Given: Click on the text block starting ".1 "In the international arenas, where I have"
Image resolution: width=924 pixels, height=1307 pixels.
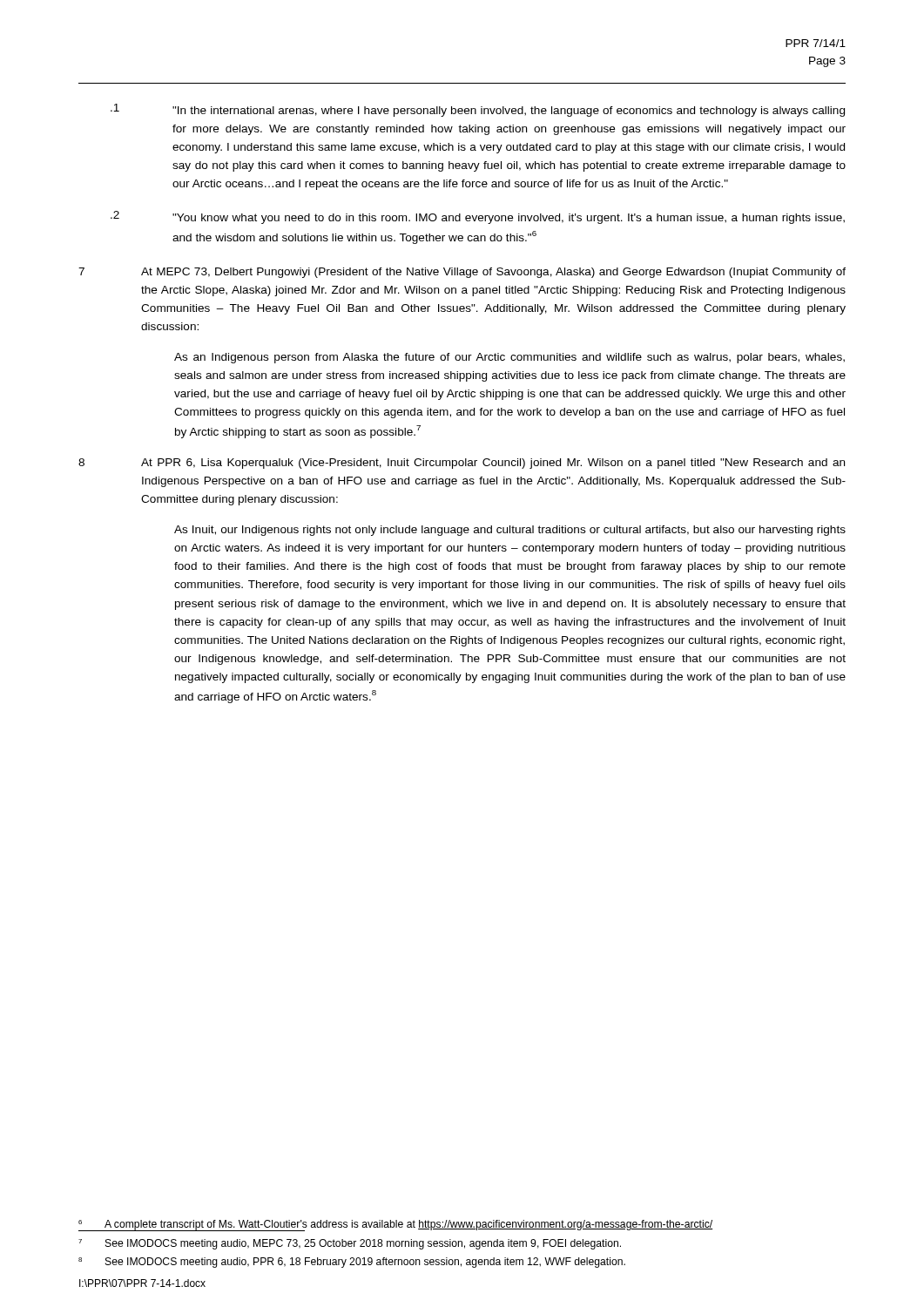Looking at the screenshot, I should [x=462, y=147].
